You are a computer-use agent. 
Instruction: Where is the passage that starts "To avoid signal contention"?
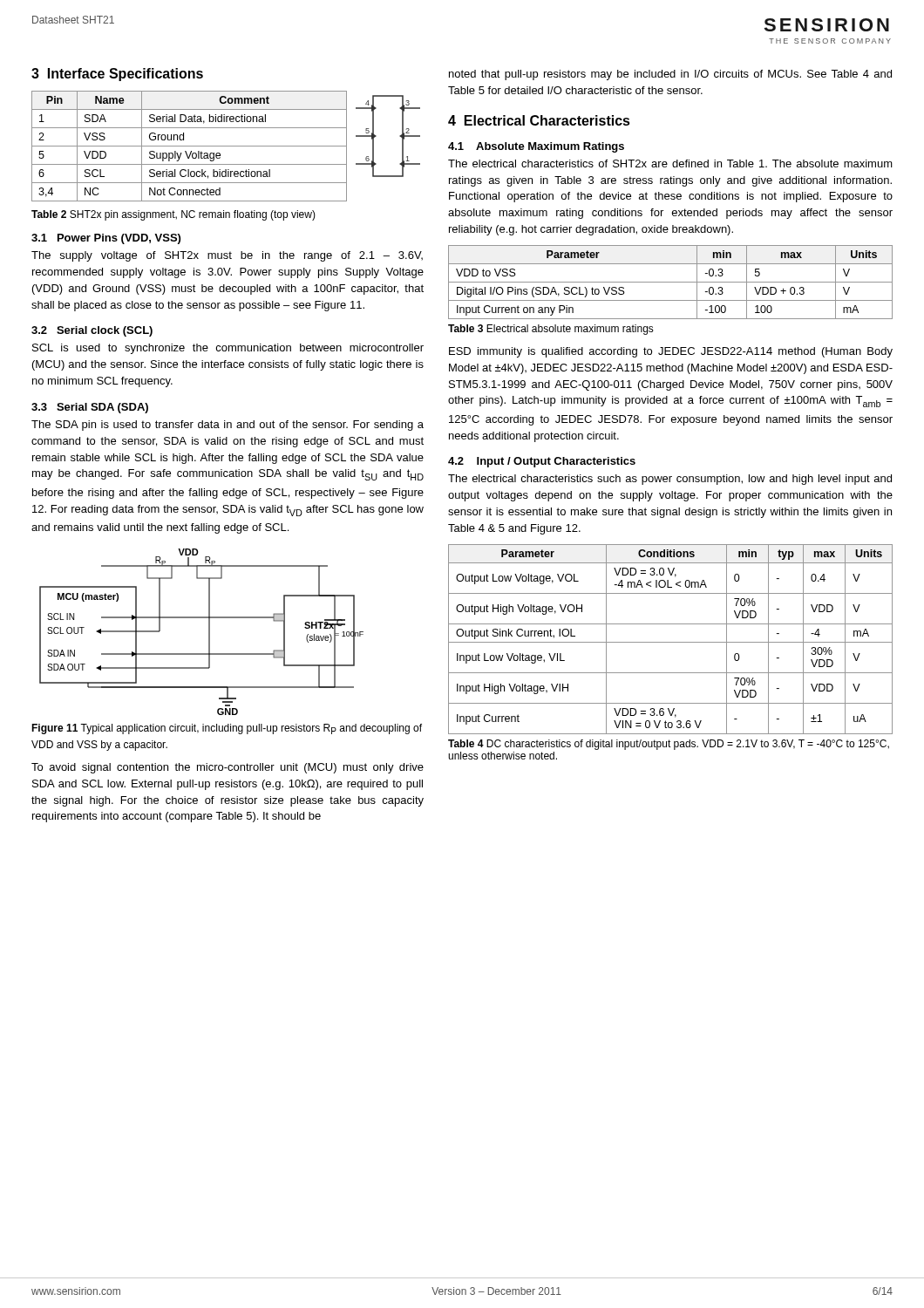coord(228,792)
